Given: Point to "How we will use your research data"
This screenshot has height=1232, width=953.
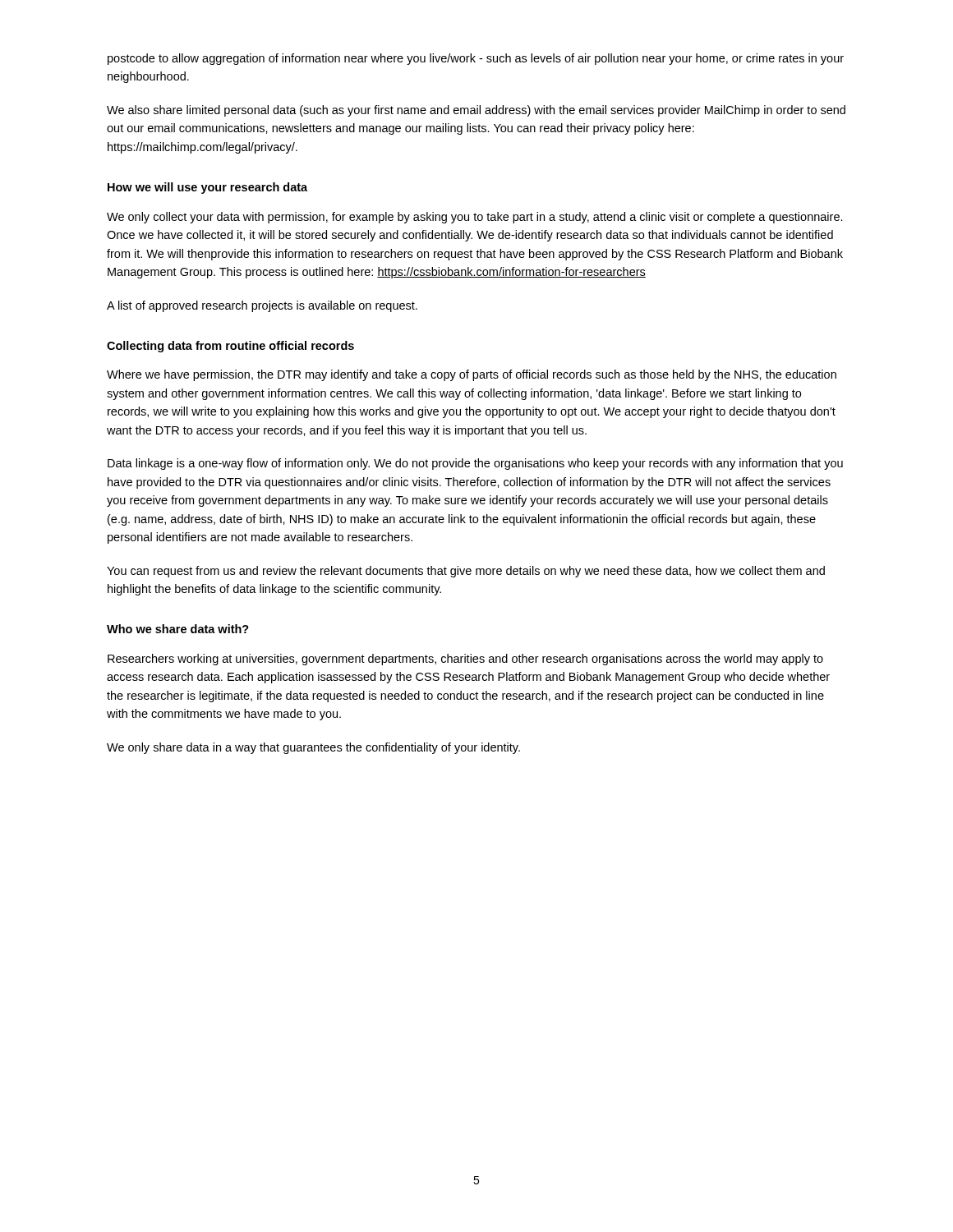Looking at the screenshot, I should [207, 188].
